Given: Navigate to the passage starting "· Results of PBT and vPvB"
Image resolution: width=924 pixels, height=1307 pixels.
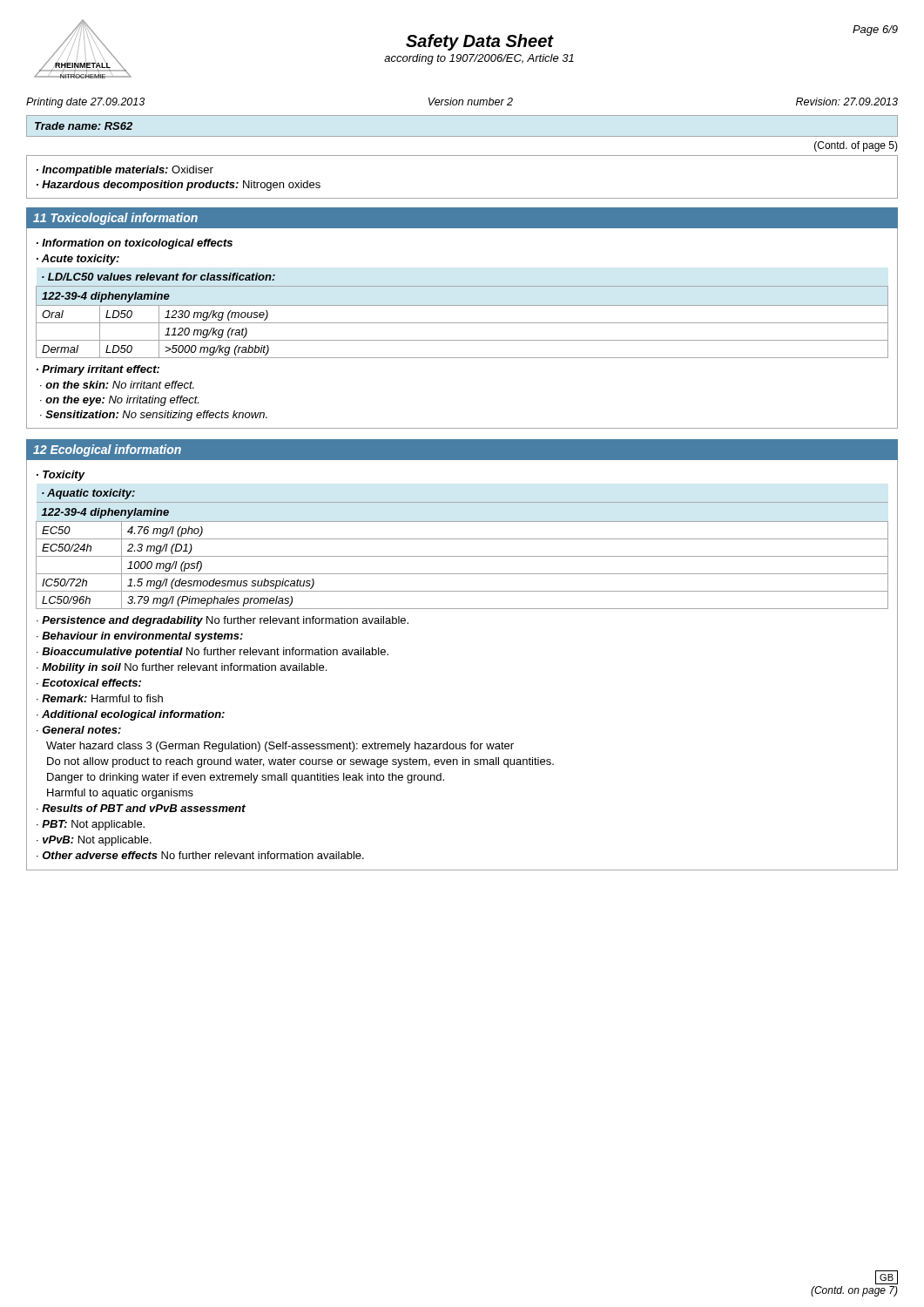Looking at the screenshot, I should pos(140,808).
